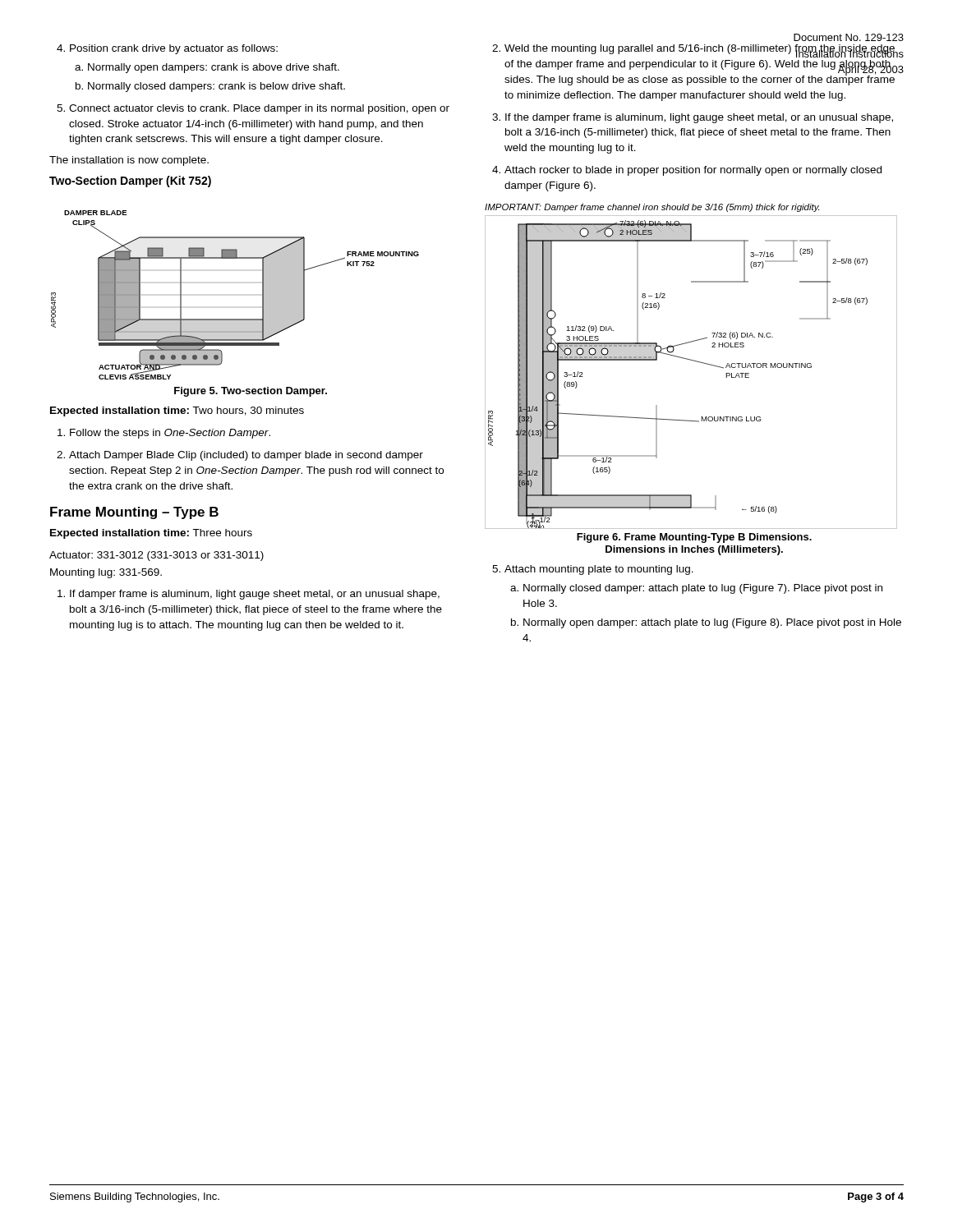Find the caption containing "Figure 5. Two-section Damper."
This screenshot has width=953, height=1232.
click(x=251, y=391)
